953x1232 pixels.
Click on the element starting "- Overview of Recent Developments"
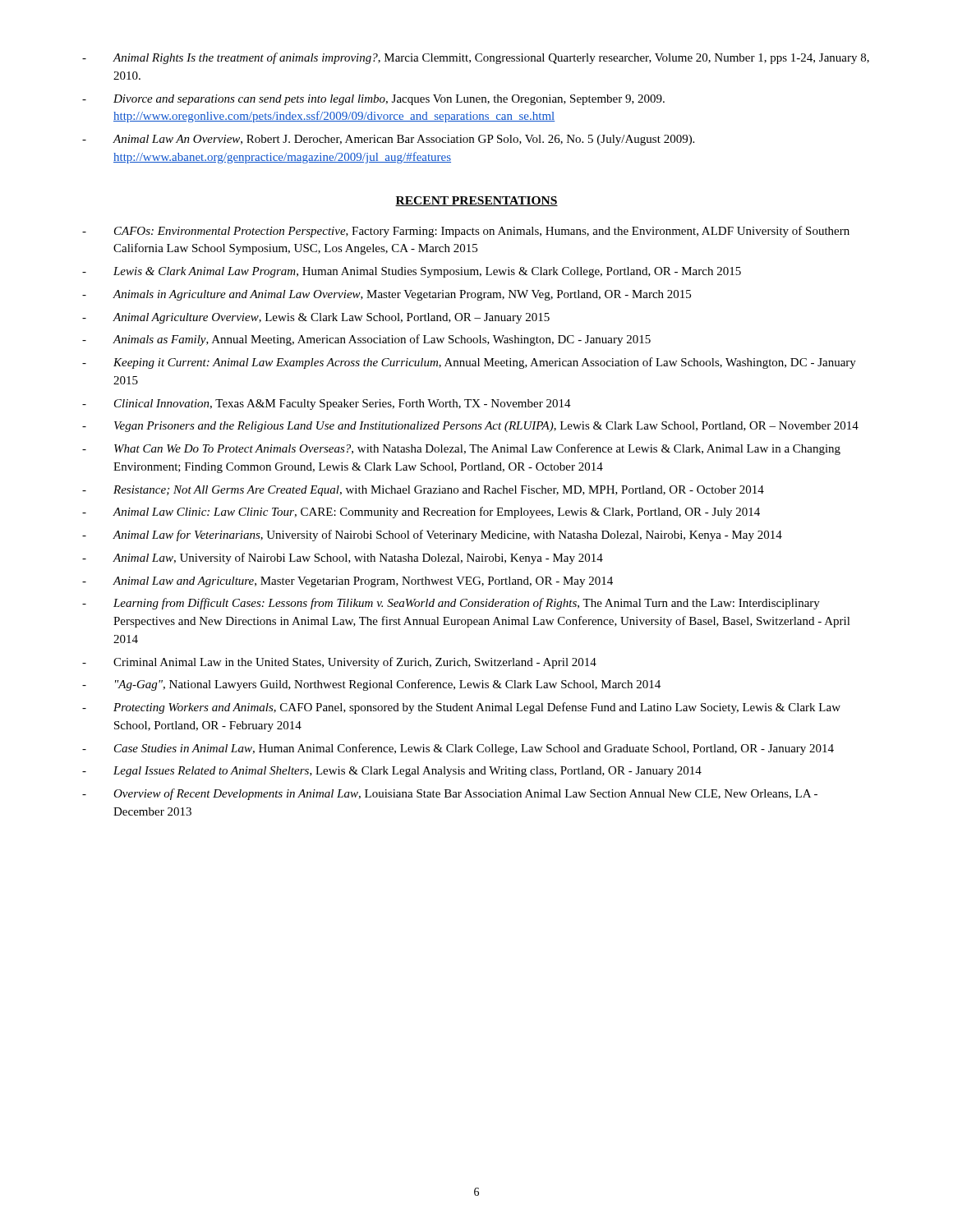click(x=476, y=803)
